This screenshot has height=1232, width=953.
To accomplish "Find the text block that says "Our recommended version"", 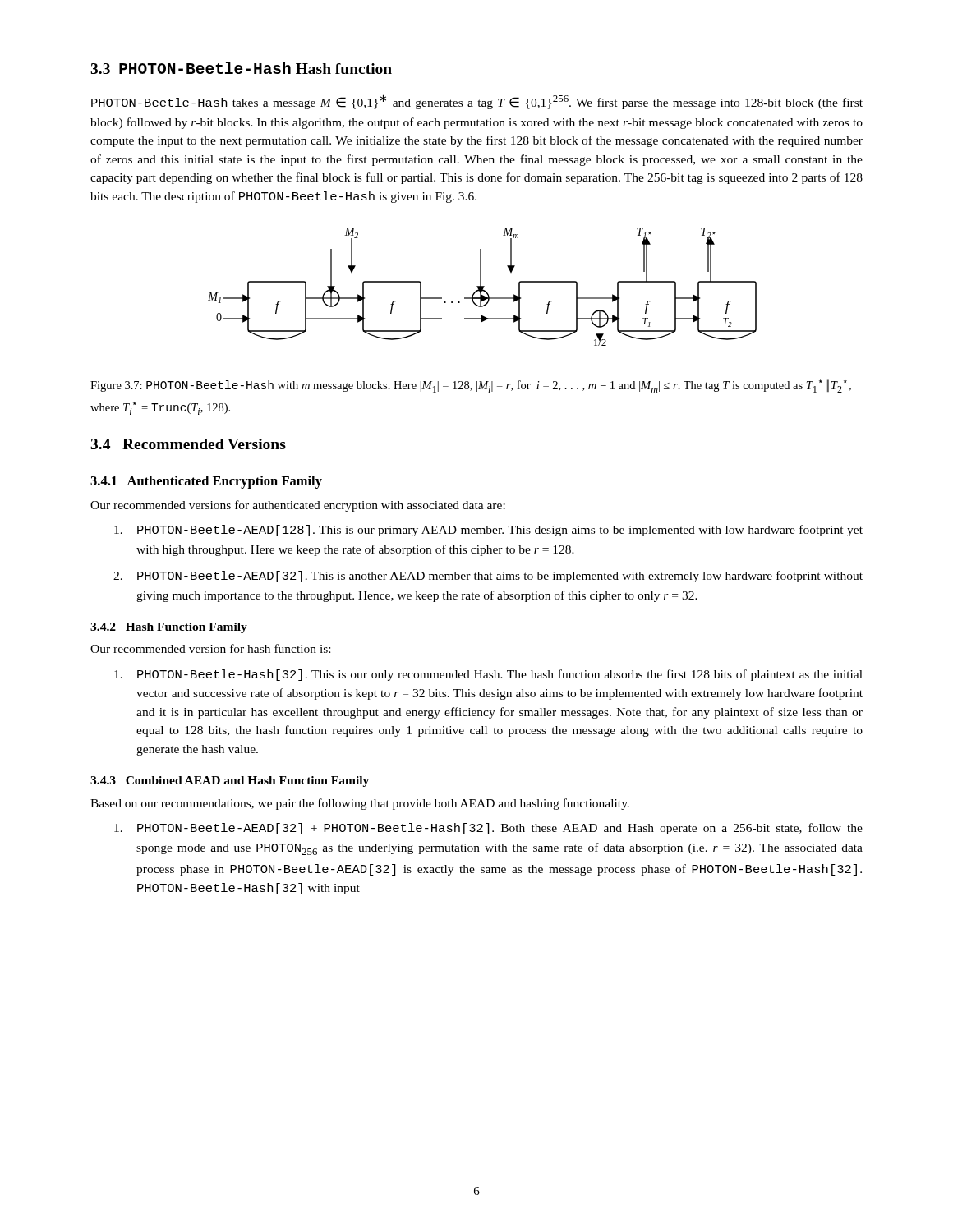I will click(x=211, y=649).
